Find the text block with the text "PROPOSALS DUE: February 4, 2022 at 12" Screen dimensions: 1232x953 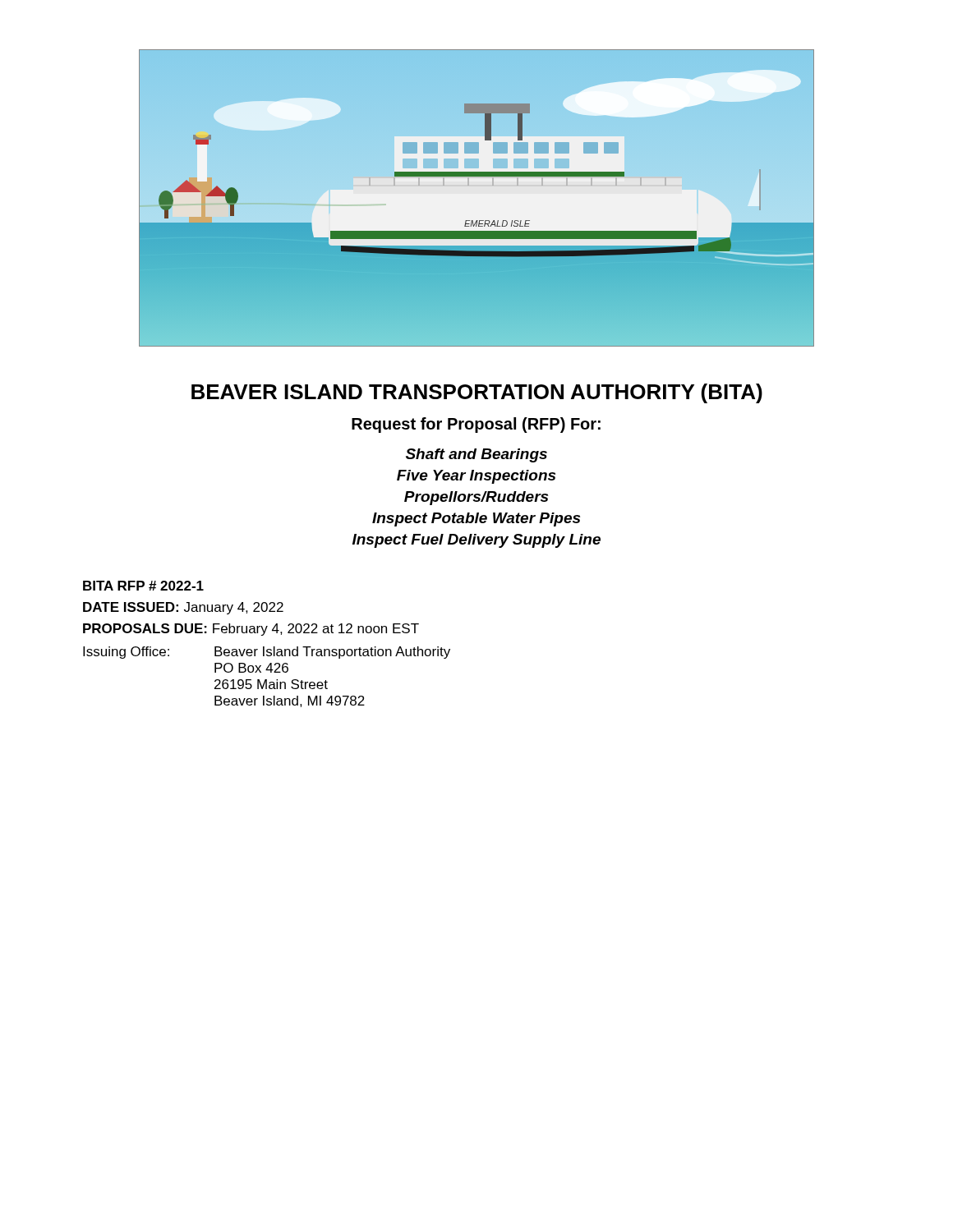tap(251, 629)
